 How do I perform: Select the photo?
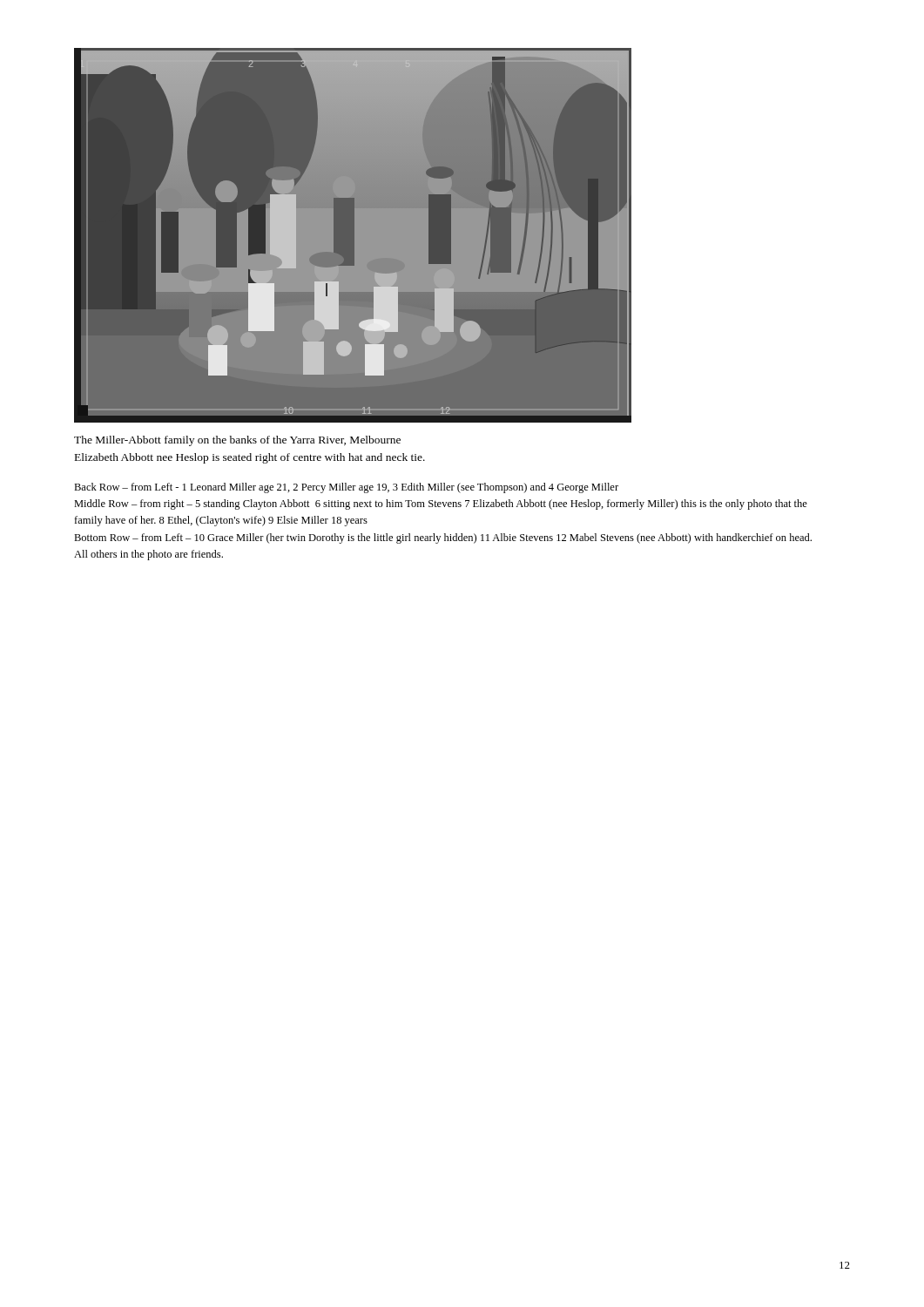[453, 235]
